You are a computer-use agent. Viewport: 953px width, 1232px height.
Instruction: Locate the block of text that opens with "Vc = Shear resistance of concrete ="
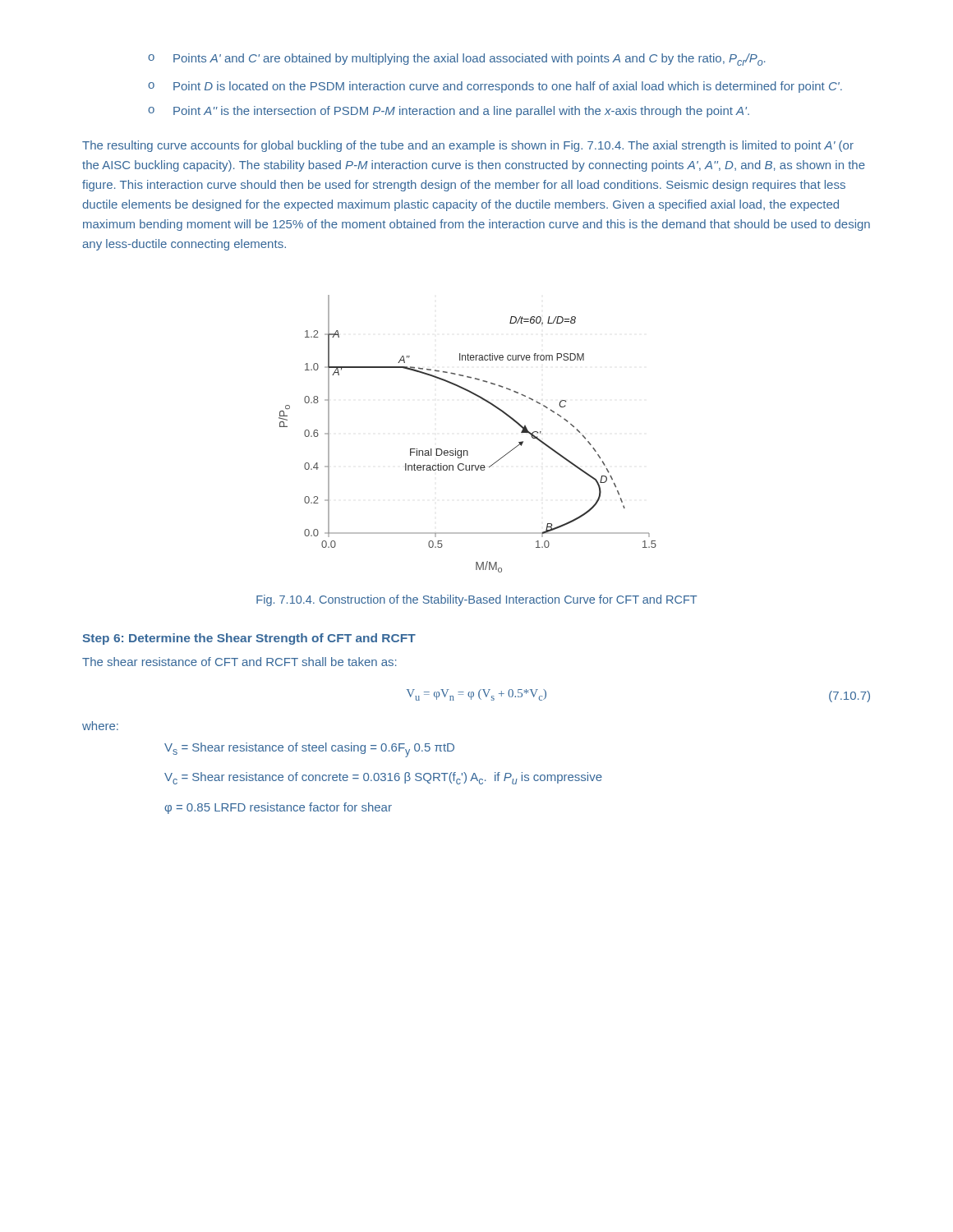[x=383, y=778]
